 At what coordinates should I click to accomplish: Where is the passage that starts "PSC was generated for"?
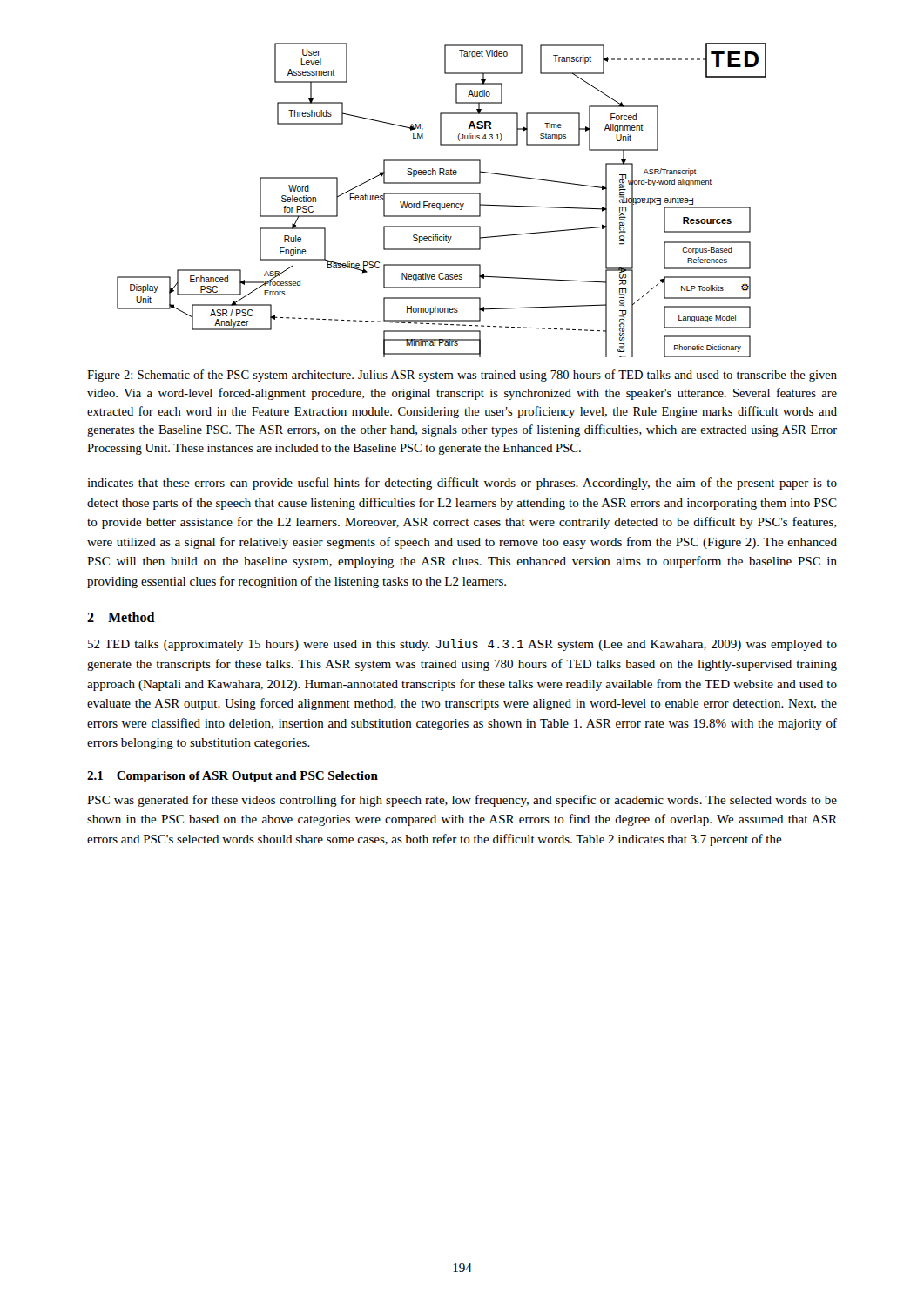(x=462, y=819)
